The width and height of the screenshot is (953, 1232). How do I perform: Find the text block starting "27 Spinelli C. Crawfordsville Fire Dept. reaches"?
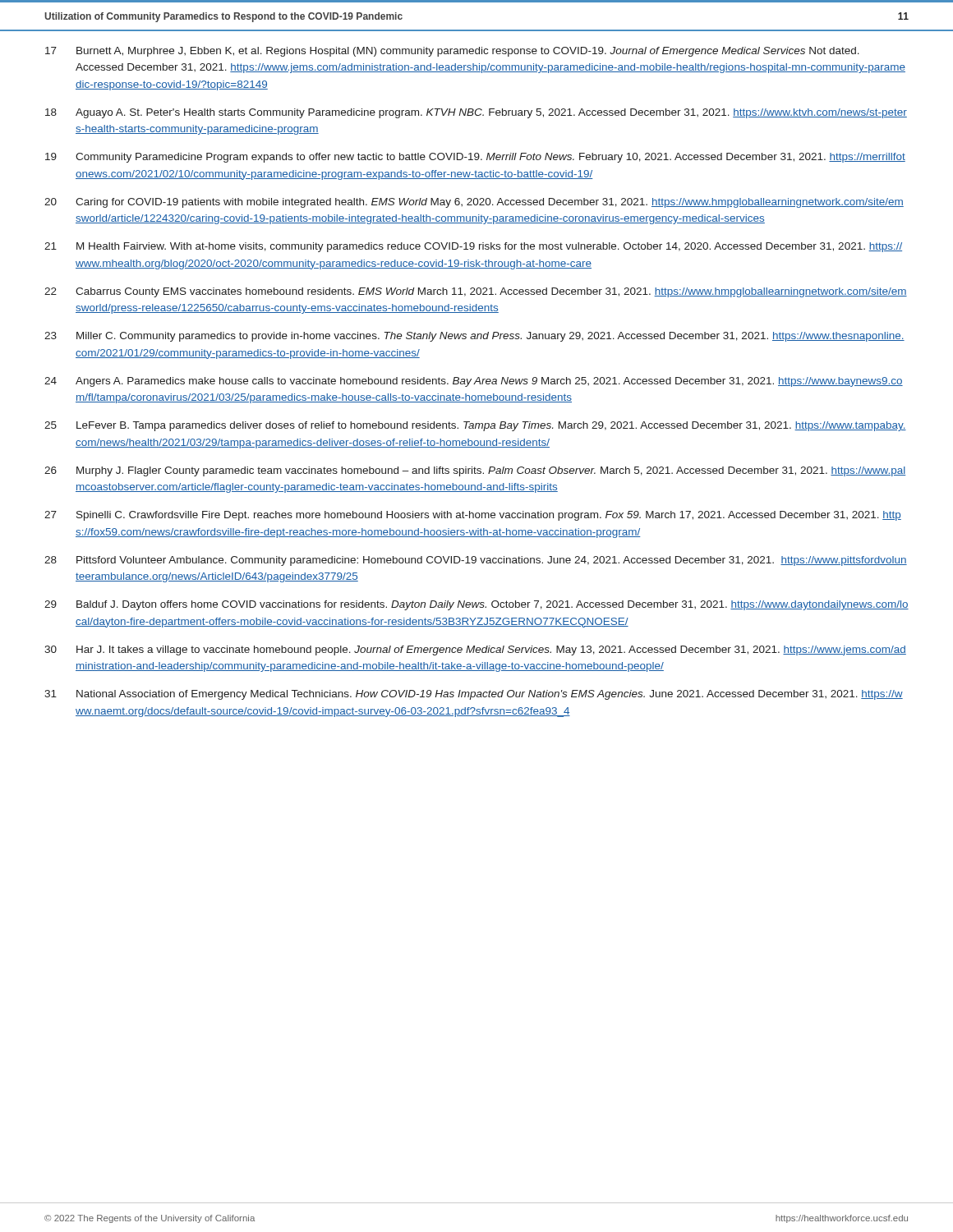(x=476, y=524)
